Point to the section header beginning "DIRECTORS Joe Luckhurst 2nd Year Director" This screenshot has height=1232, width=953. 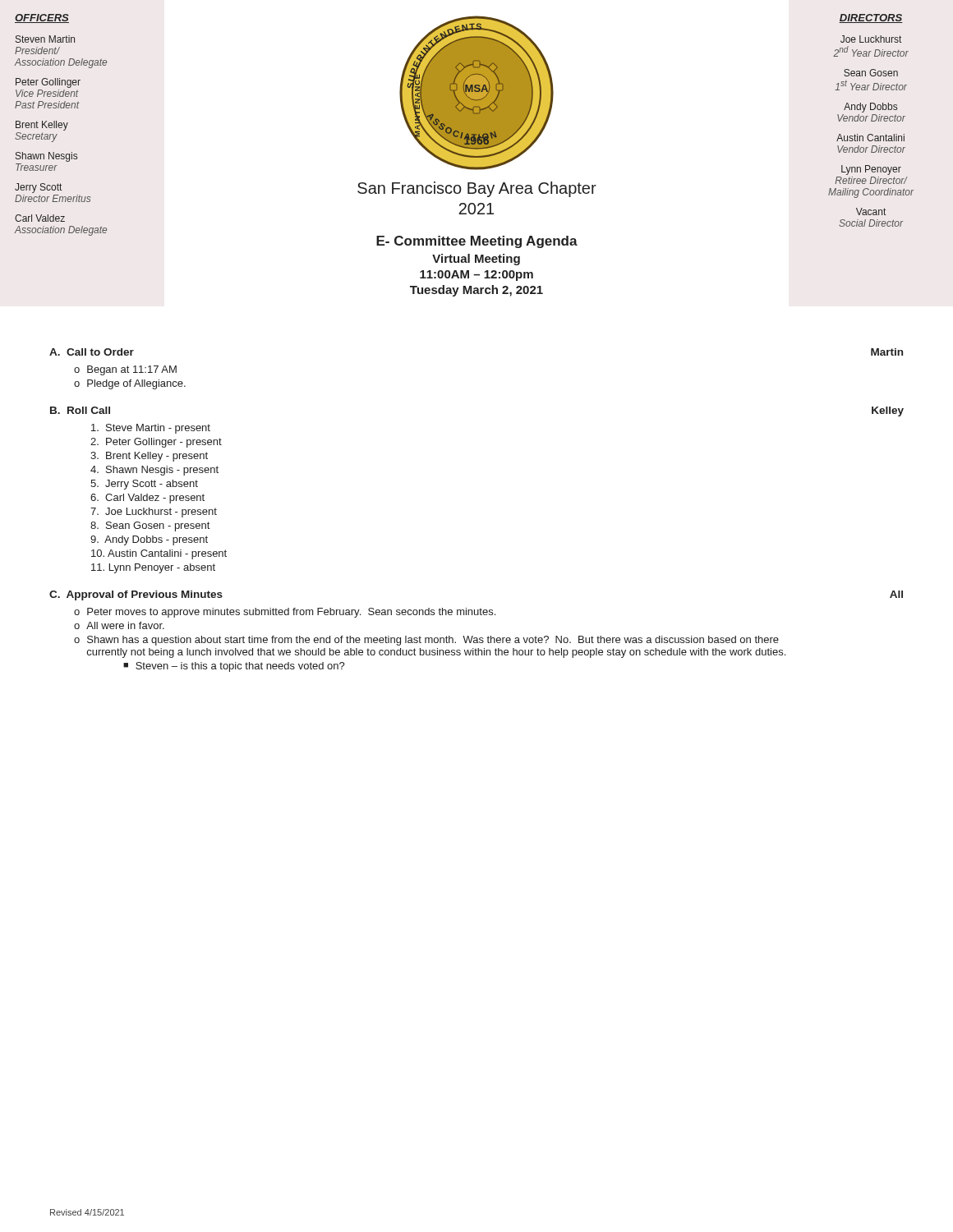coord(871,120)
